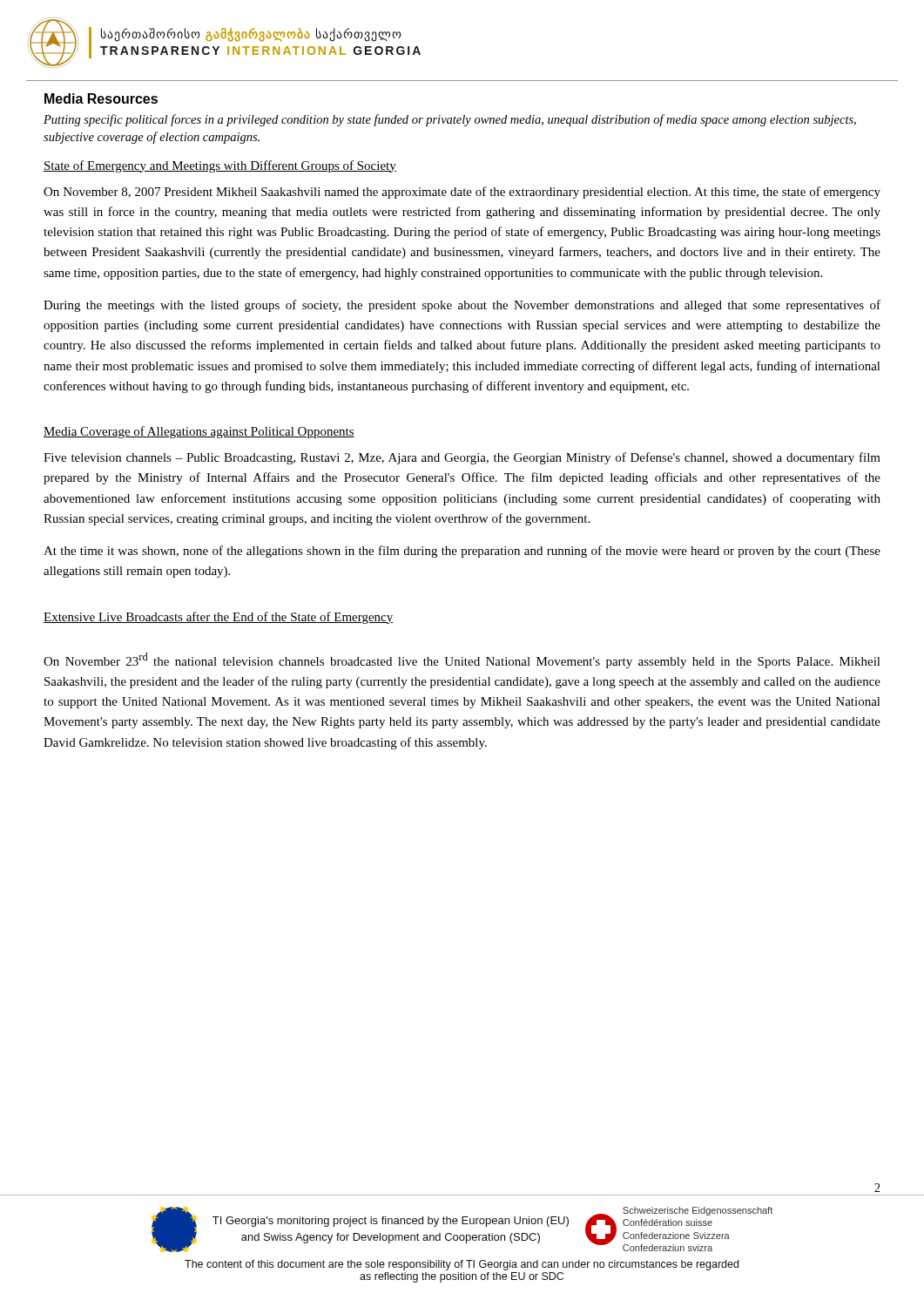Find the region starting "Putting specific political forces in a privileged"
This screenshot has width=924, height=1307.
450,128
